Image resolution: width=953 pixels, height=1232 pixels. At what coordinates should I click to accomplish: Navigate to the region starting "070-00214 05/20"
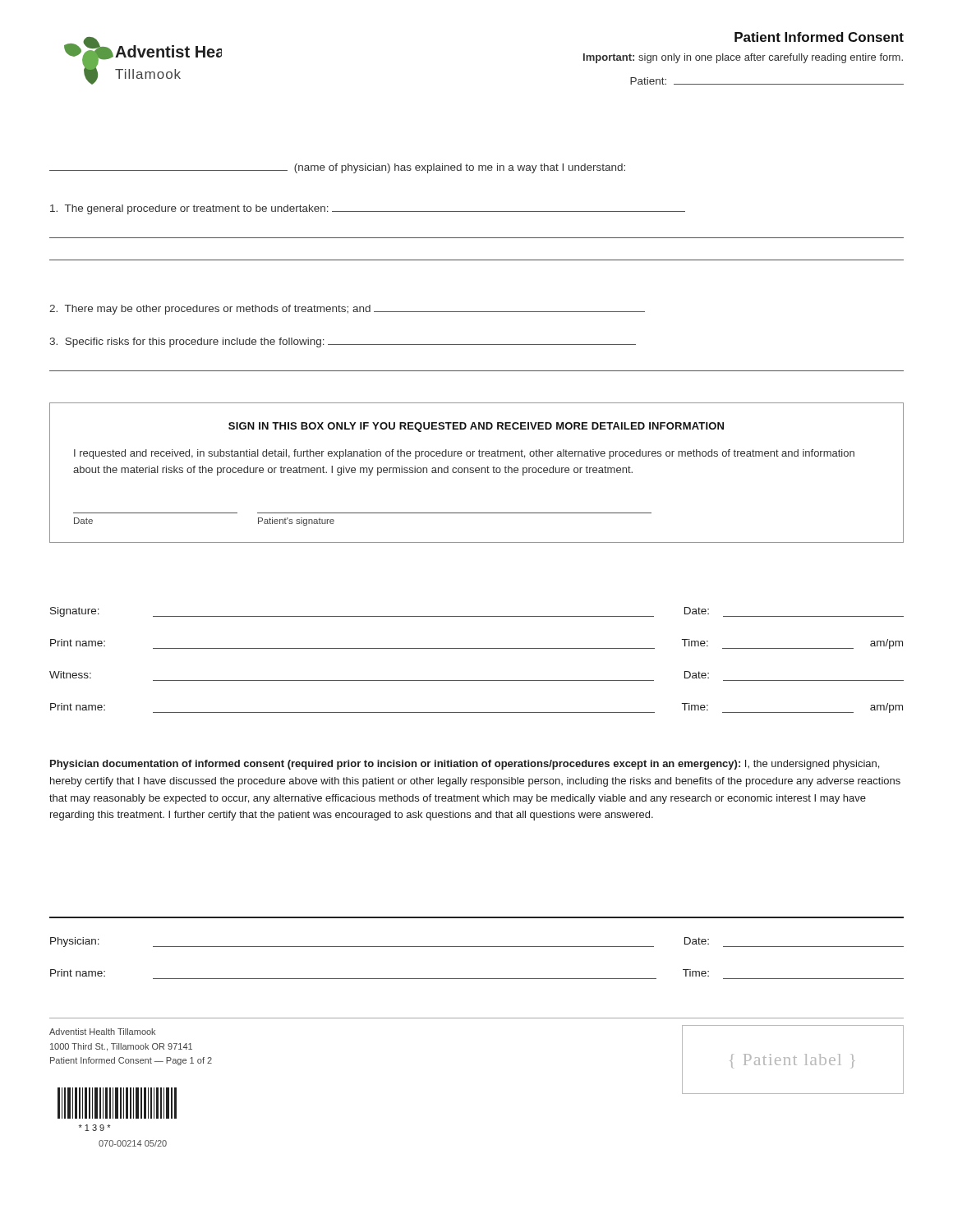[133, 1143]
